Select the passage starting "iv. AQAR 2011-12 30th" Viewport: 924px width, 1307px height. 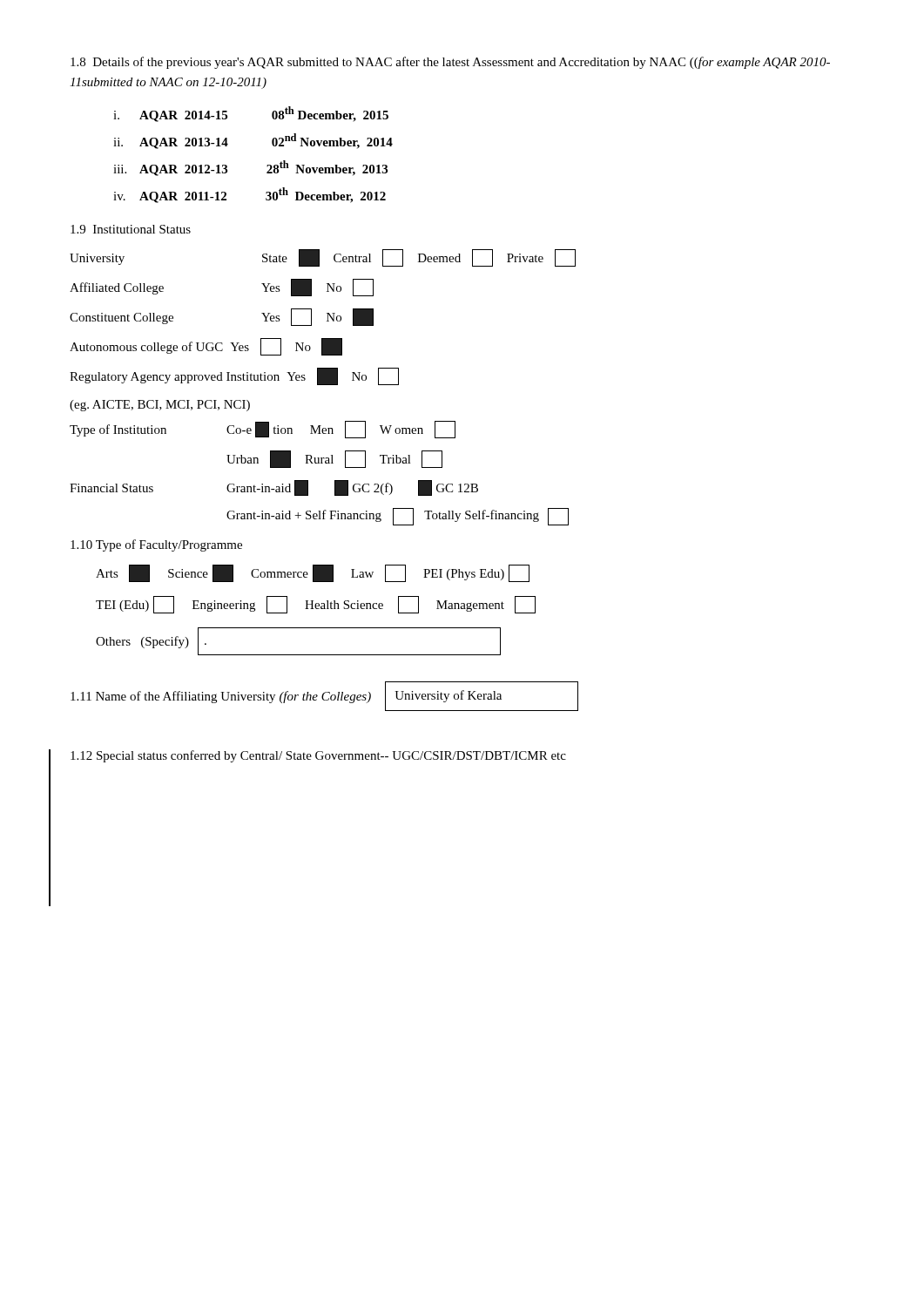[x=158, y=195]
